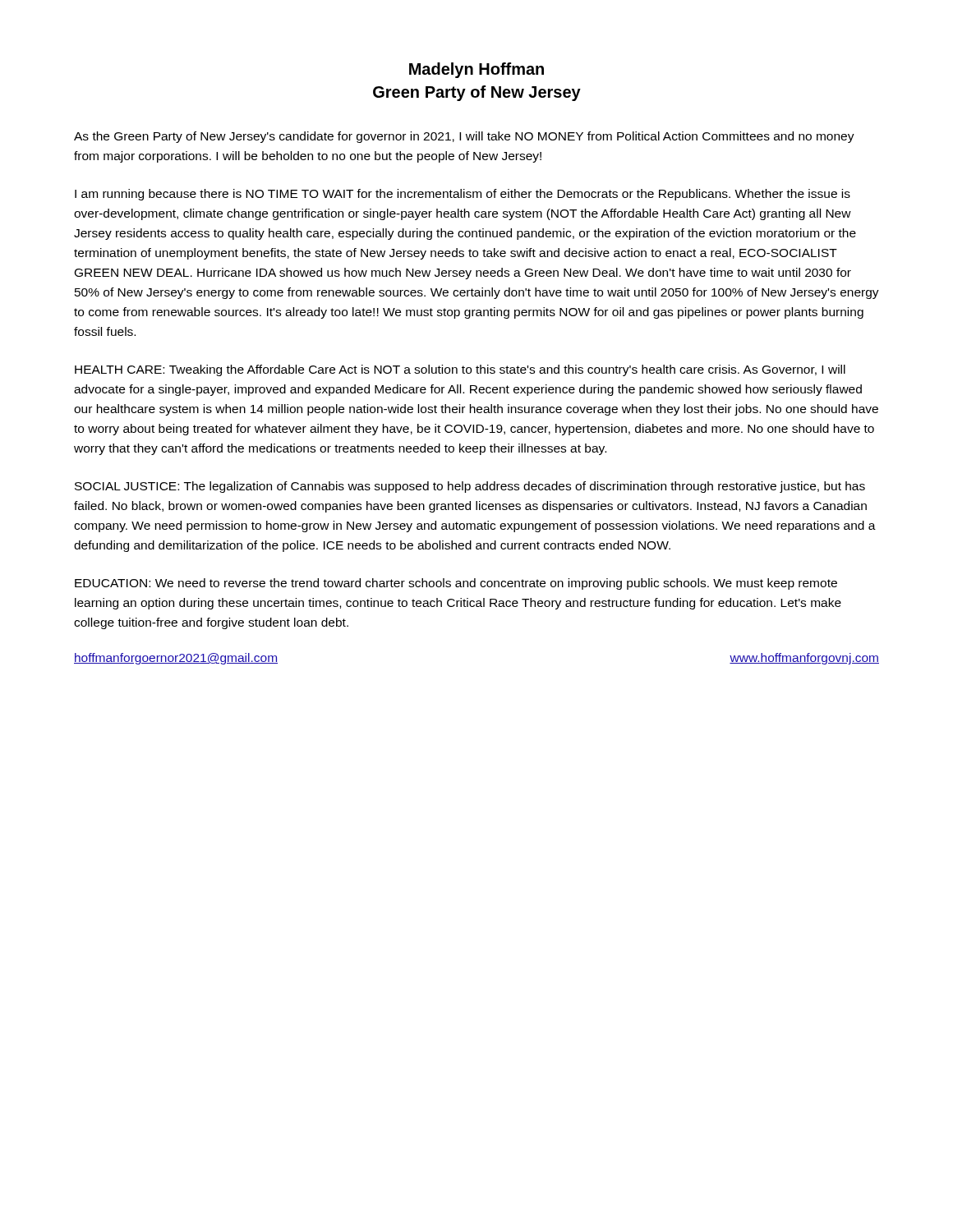The width and height of the screenshot is (953, 1232).
Task: Select the text block with the text "HEALTH CARE: Tweaking the Affordable"
Action: [x=476, y=409]
